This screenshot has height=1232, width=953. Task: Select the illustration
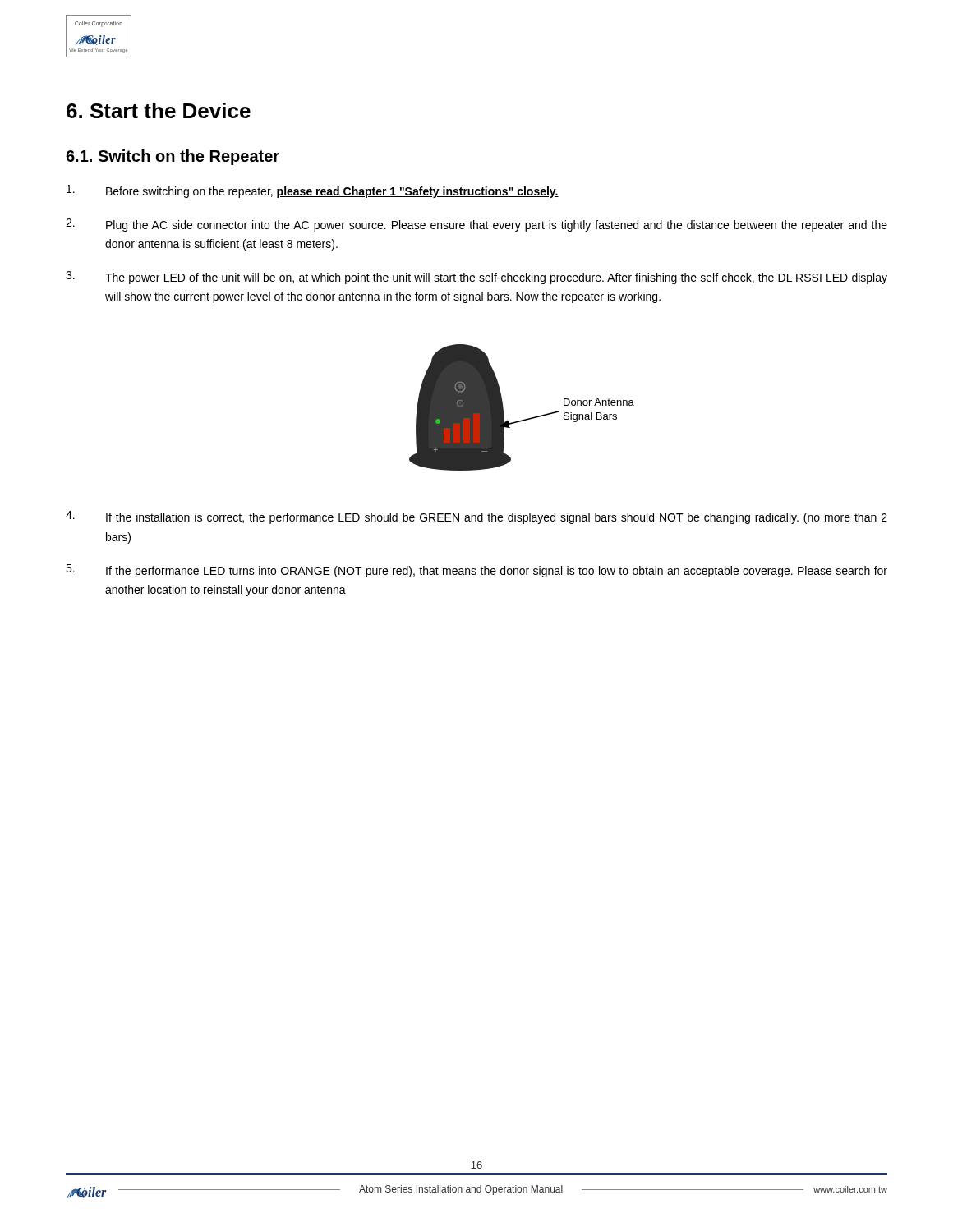(476, 404)
